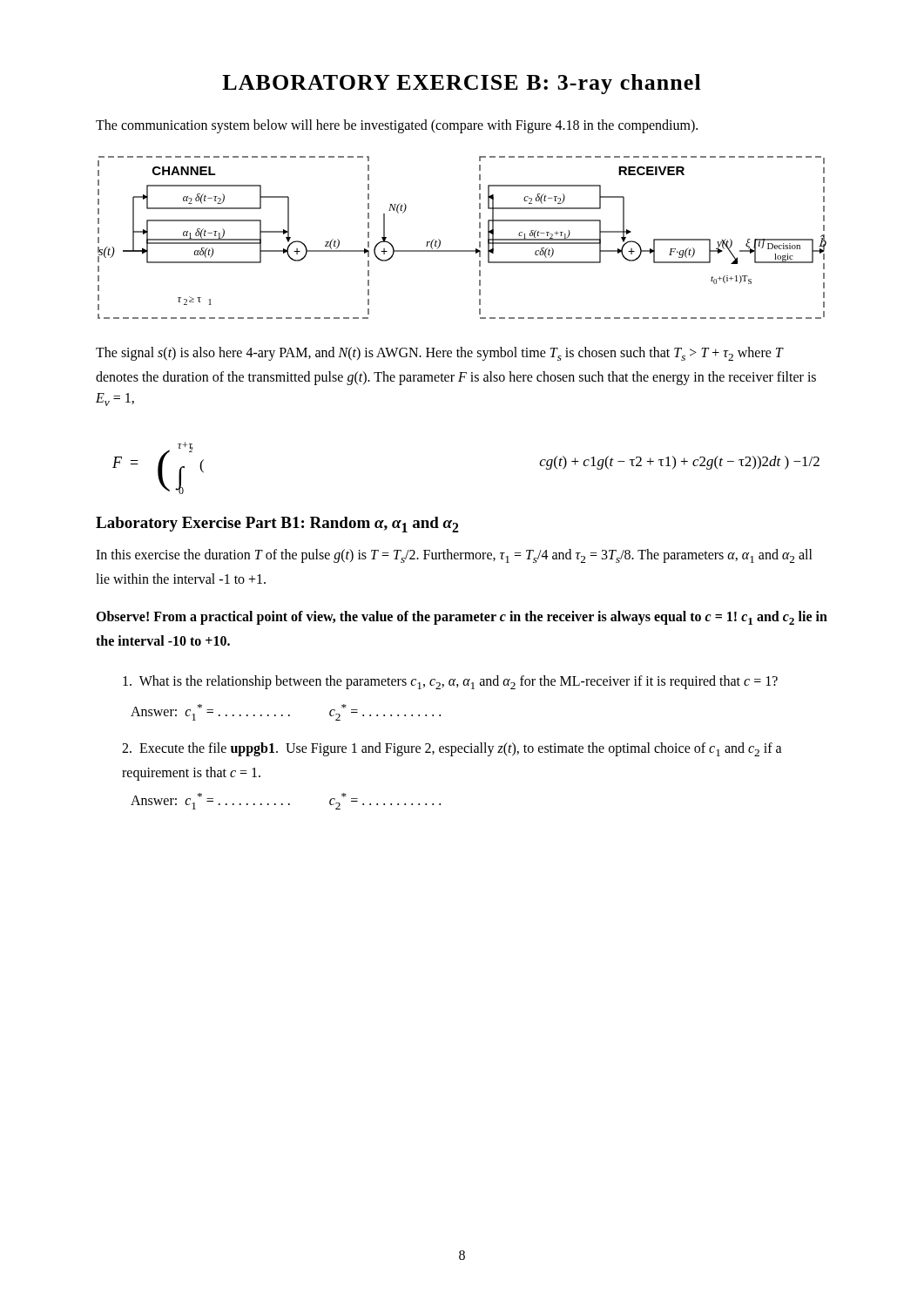Select the text block containing "The communication system"

(397, 125)
